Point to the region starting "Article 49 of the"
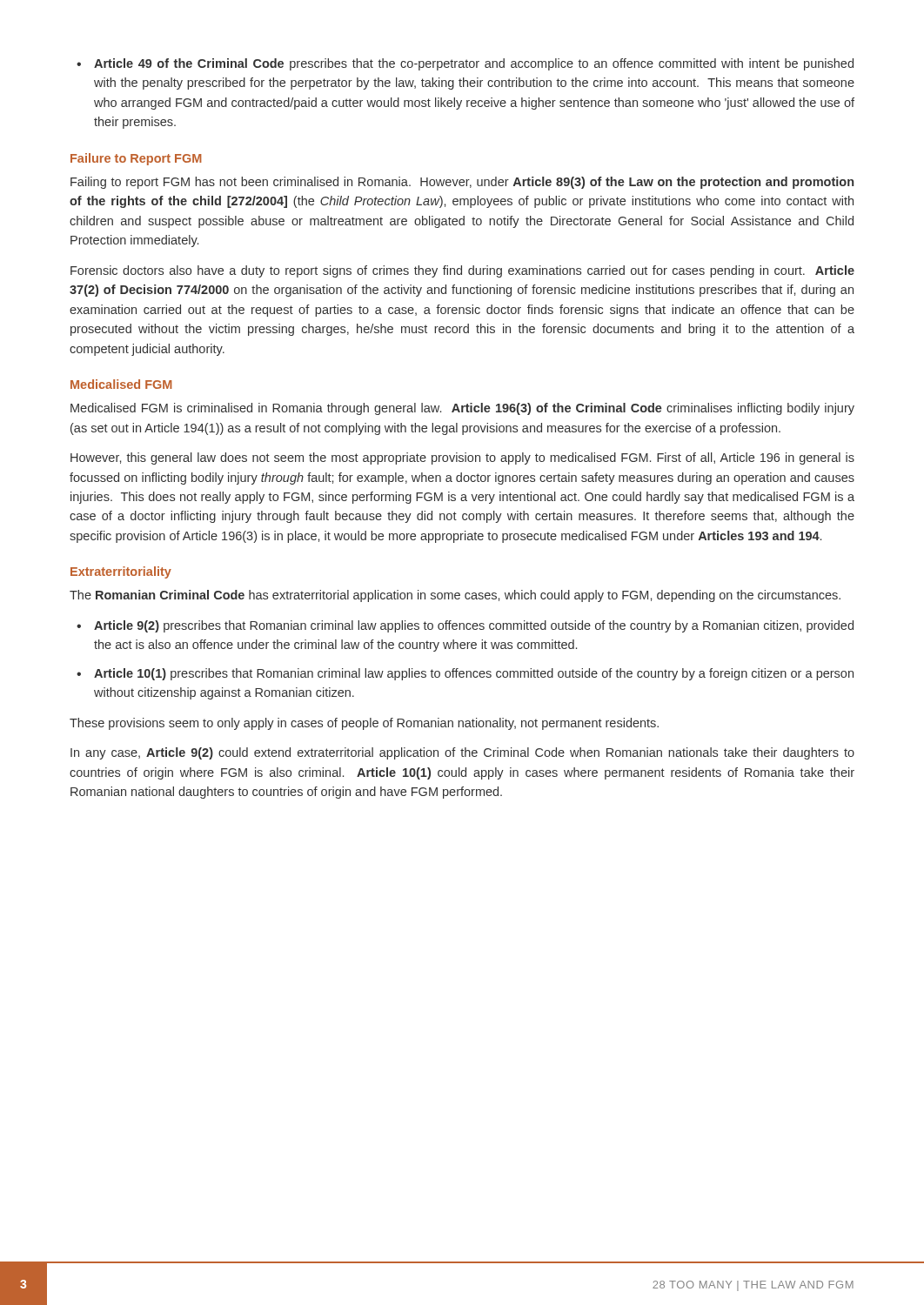Image resolution: width=924 pixels, height=1305 pixels. tap(474, 93)
